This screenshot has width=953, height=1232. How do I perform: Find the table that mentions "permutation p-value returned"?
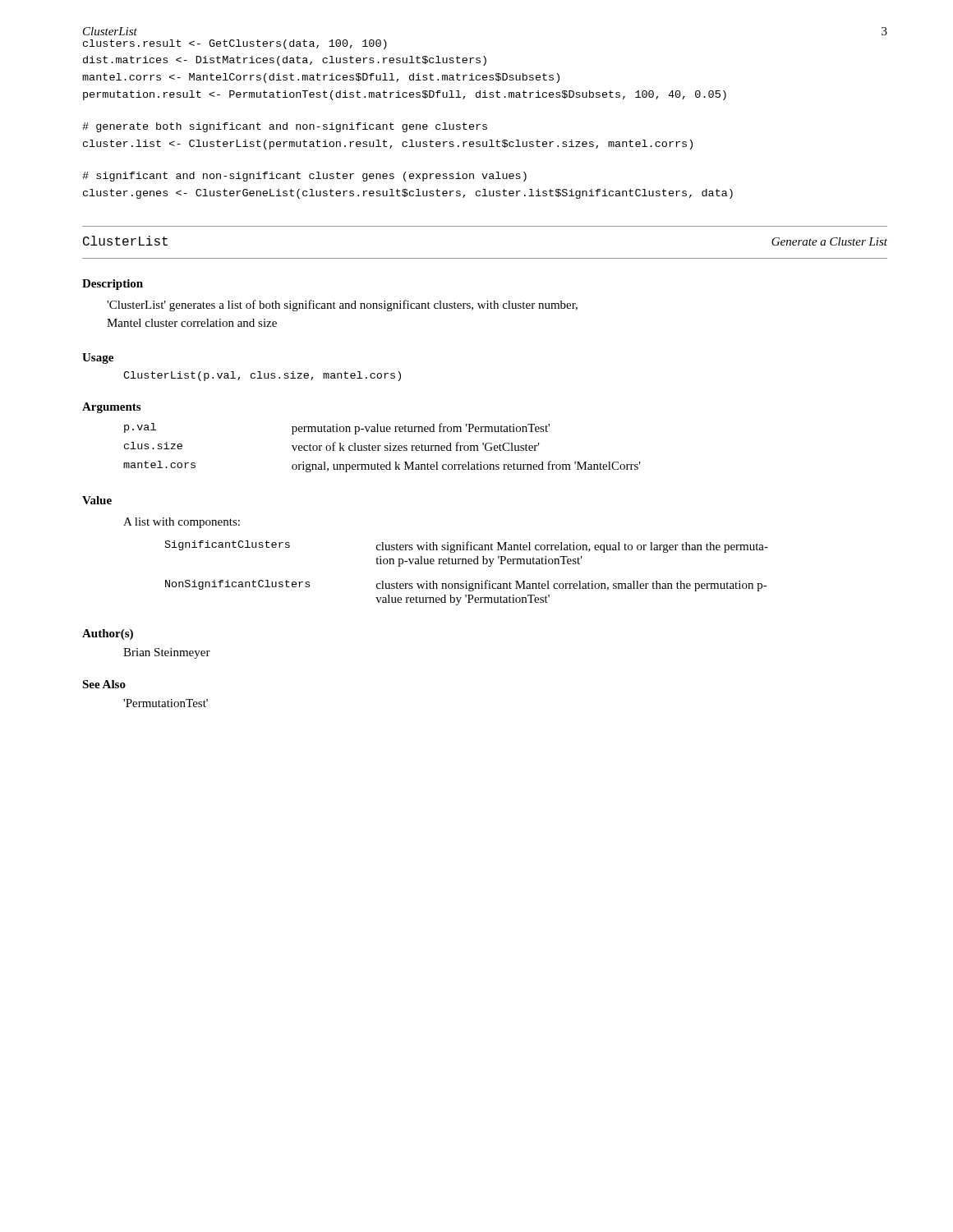[x=485, y=447]
